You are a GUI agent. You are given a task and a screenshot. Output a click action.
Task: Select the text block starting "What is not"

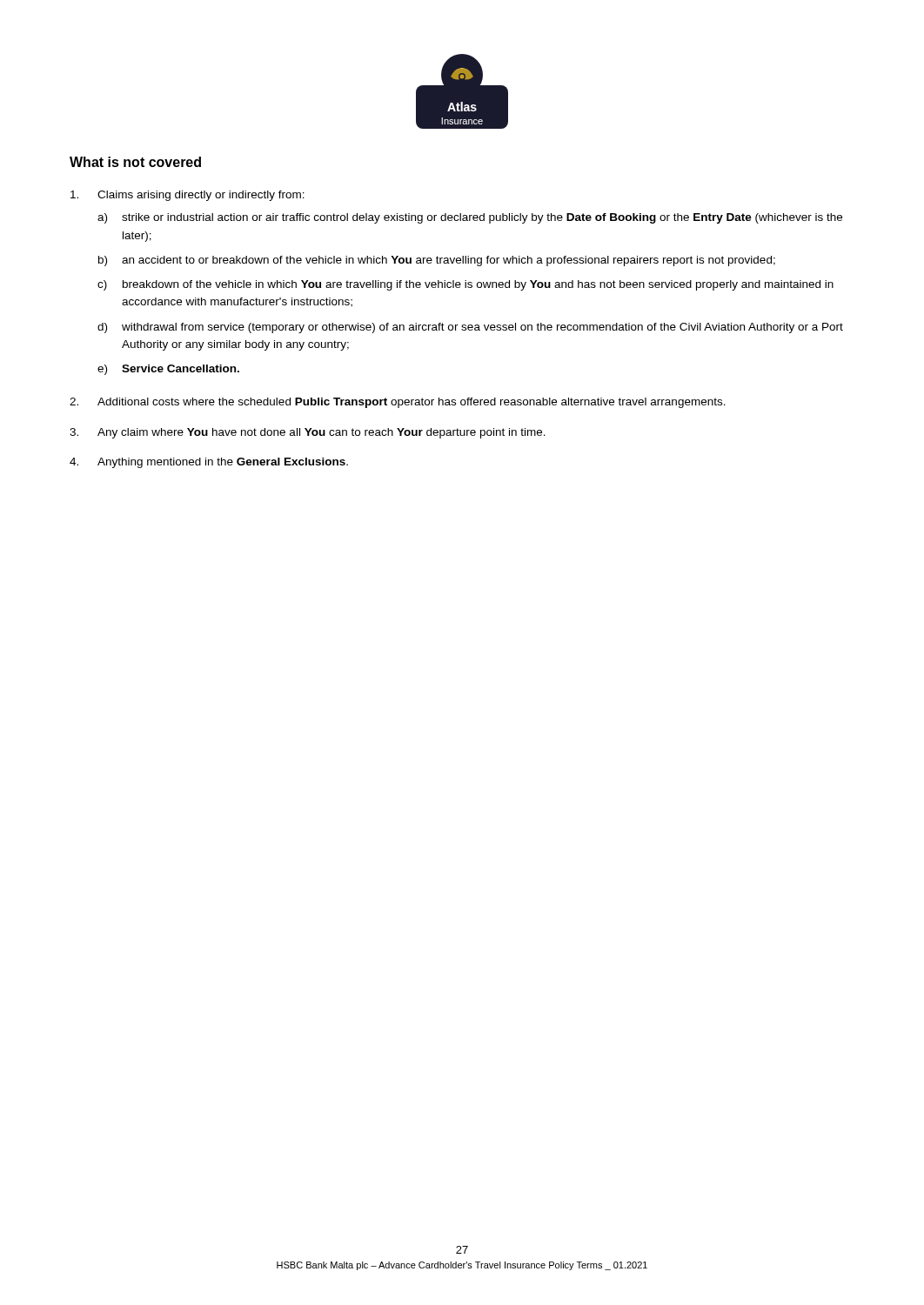pos(136,162)
